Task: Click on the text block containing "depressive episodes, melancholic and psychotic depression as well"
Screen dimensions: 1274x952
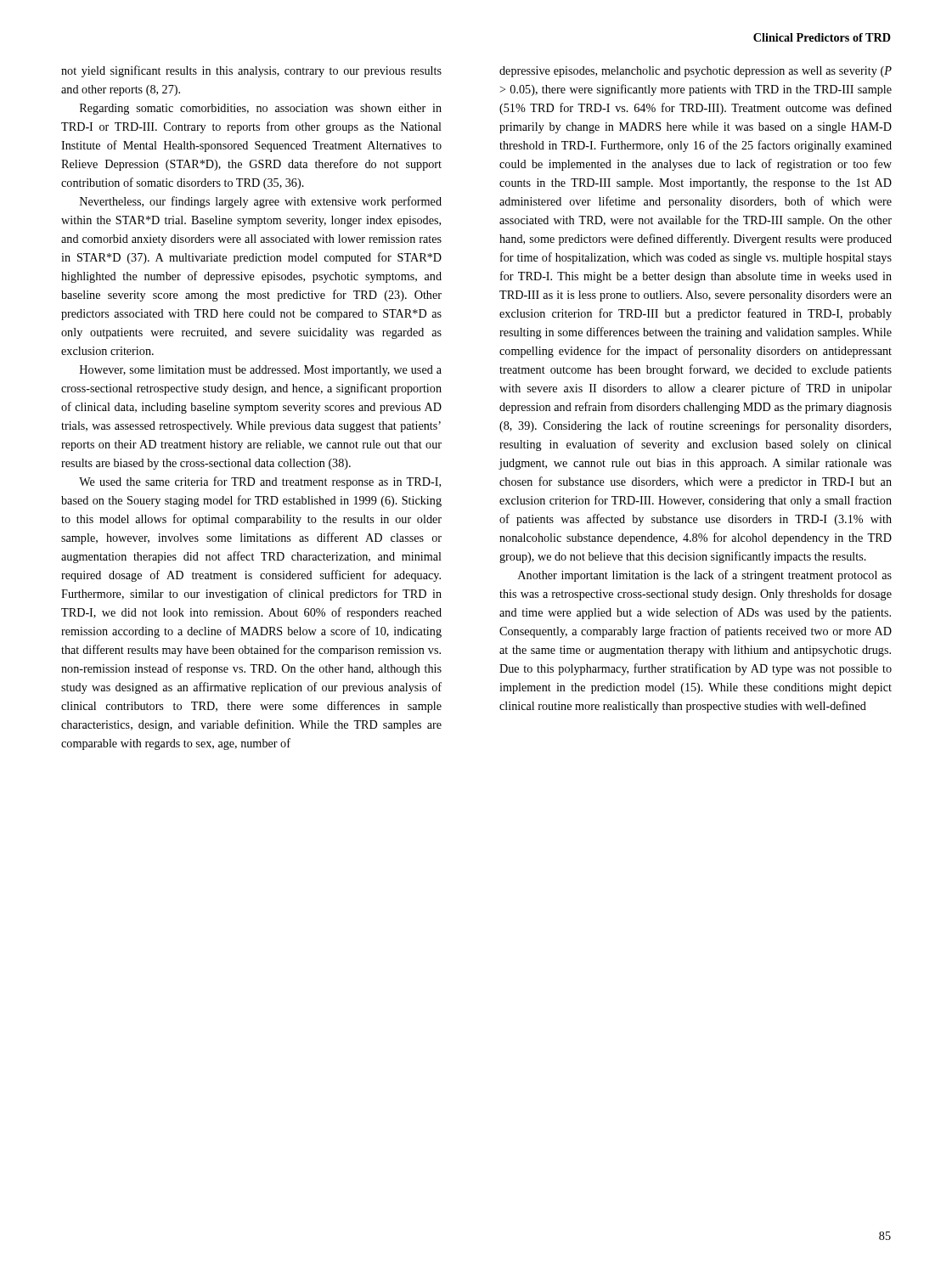Action: click(x=696, y=388)
